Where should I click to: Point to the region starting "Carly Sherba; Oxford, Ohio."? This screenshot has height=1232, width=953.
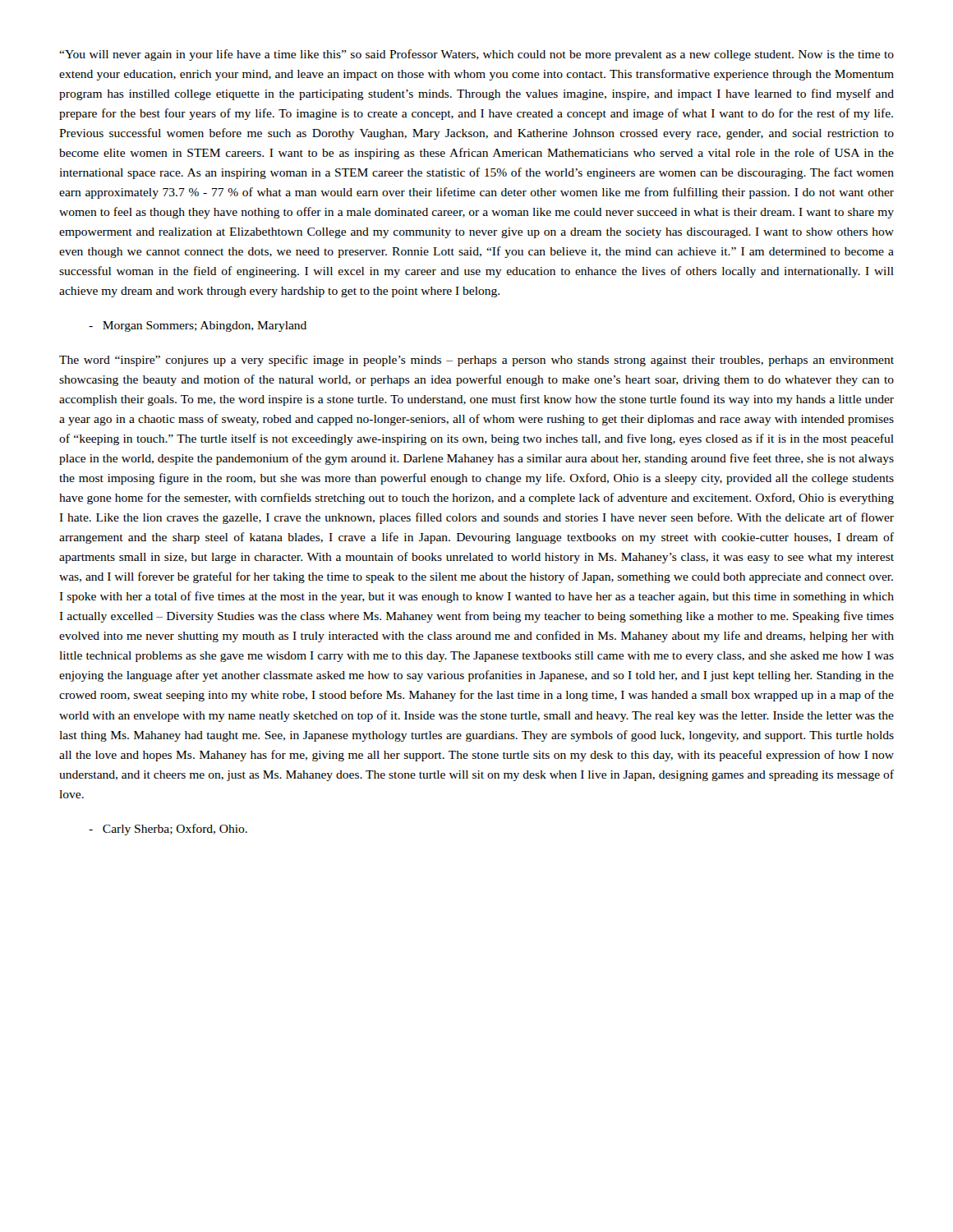coord(168,828)
